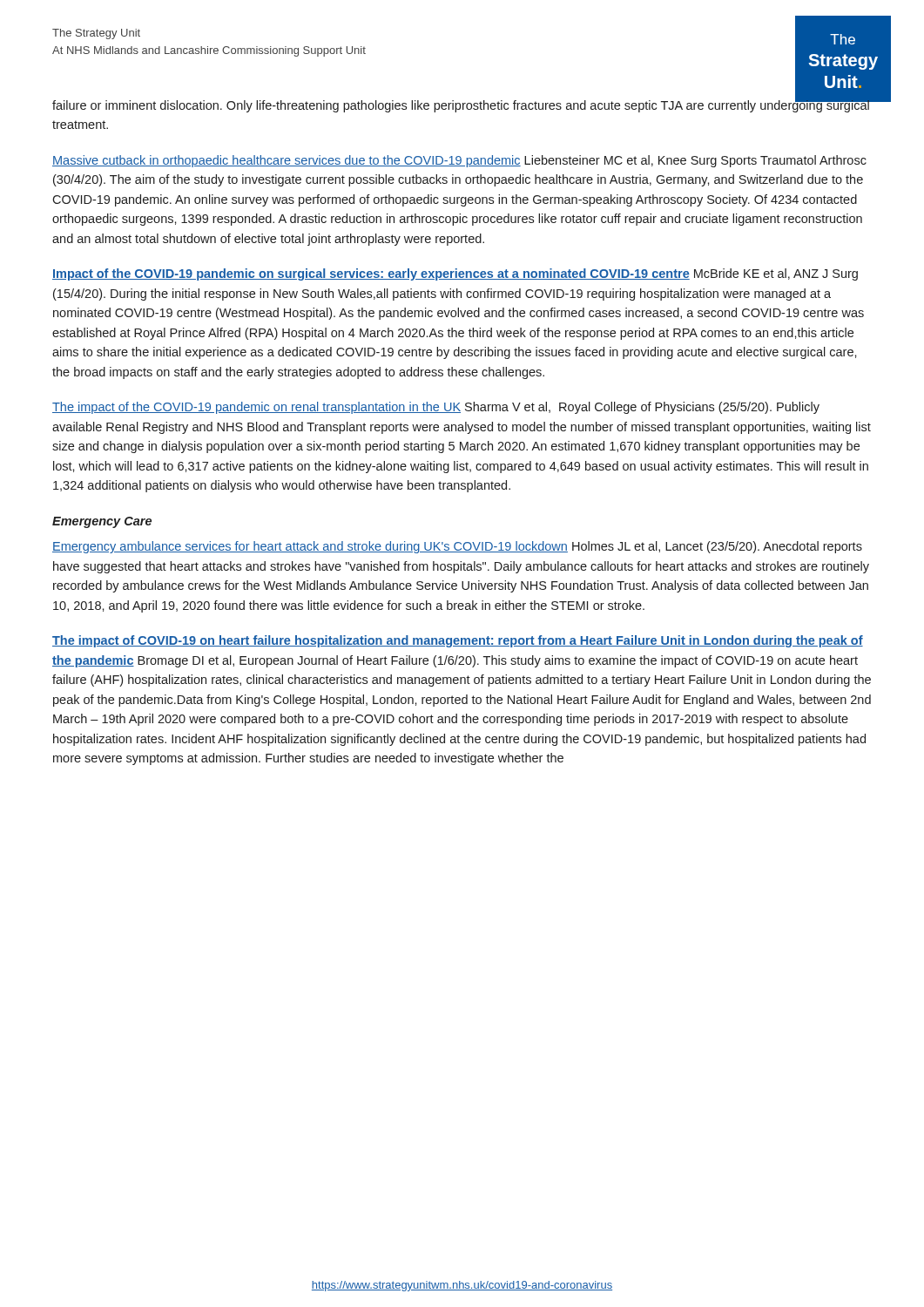Viewport: 924px width, 1307px height.
Task: Locate the block of text that opens with "The impact of COVID-19 on heart failure"
Action: (462, 699)
